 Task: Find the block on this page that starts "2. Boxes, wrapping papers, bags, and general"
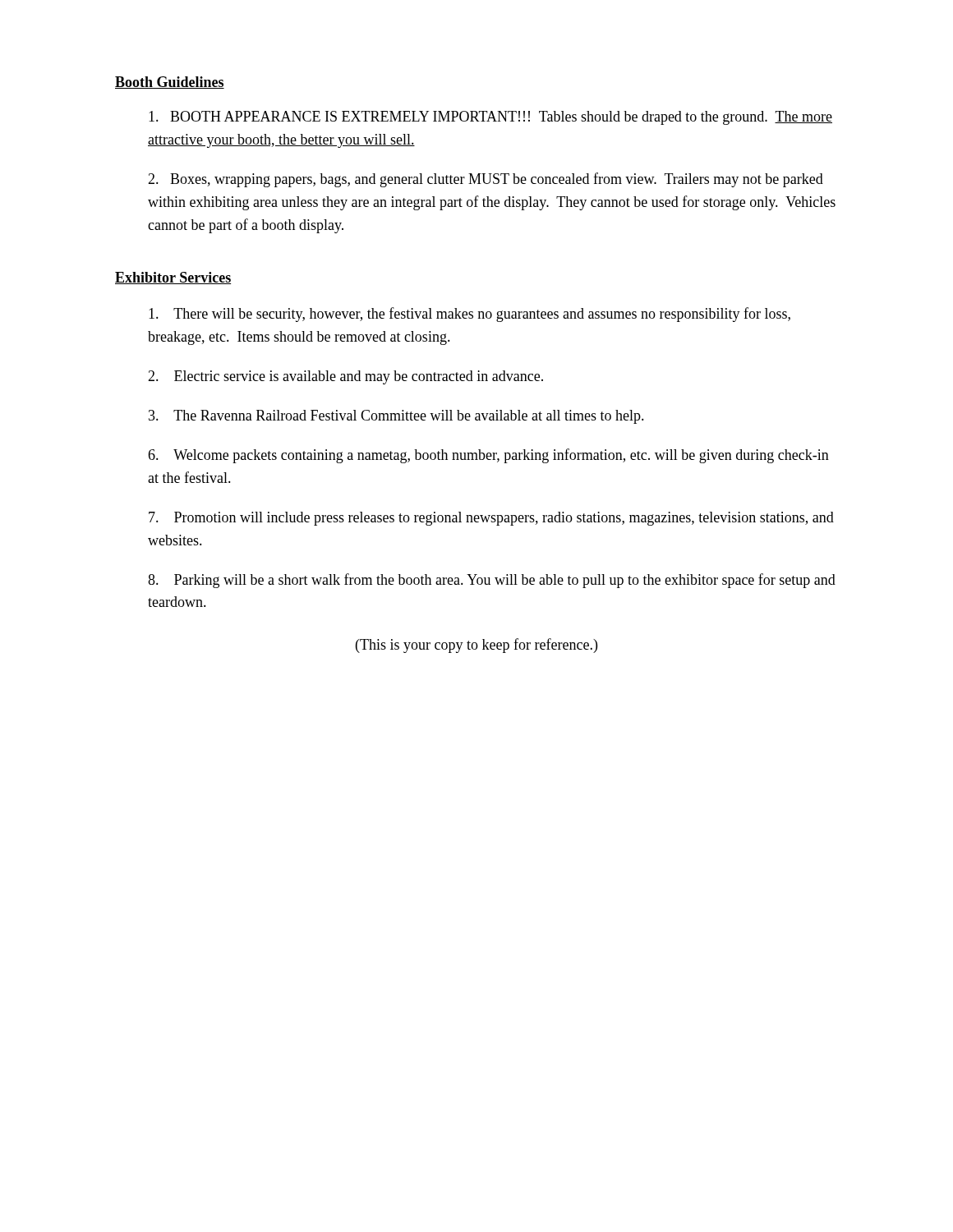pos(492,202)
